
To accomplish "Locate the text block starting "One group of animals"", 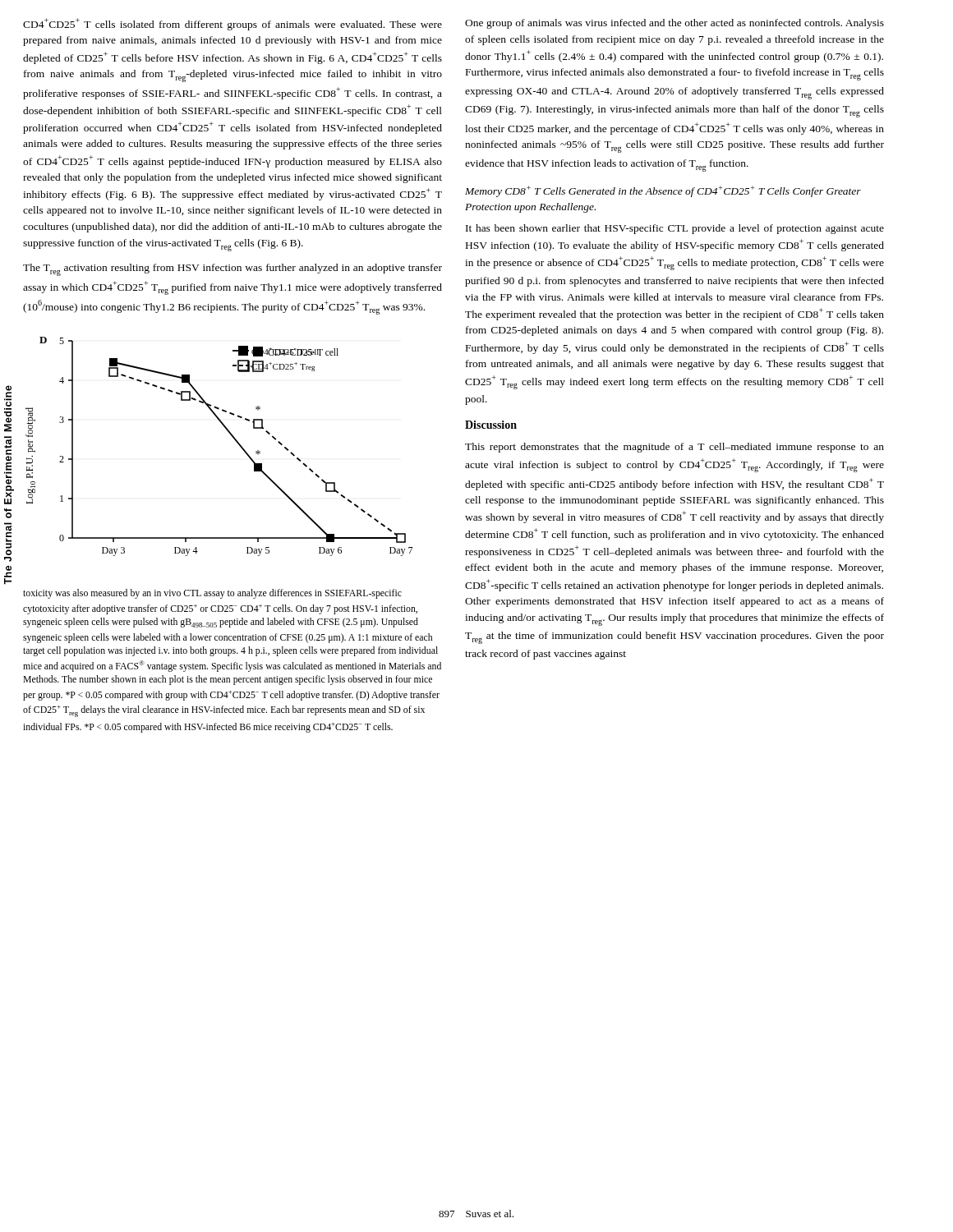I will click(x=674, y=94).
